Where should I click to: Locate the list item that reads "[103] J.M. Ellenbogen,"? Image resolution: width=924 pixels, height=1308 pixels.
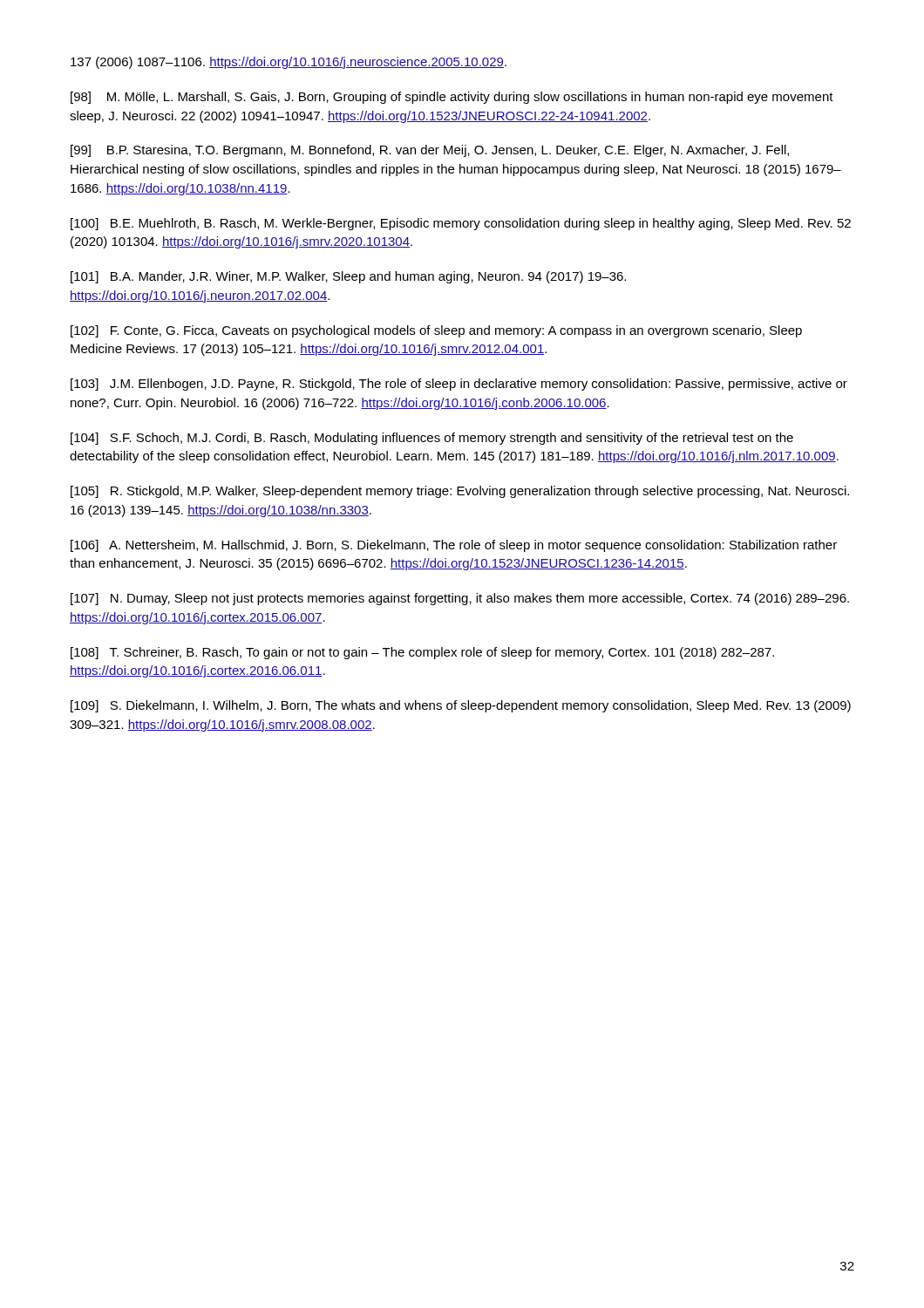tap(458, 393)
